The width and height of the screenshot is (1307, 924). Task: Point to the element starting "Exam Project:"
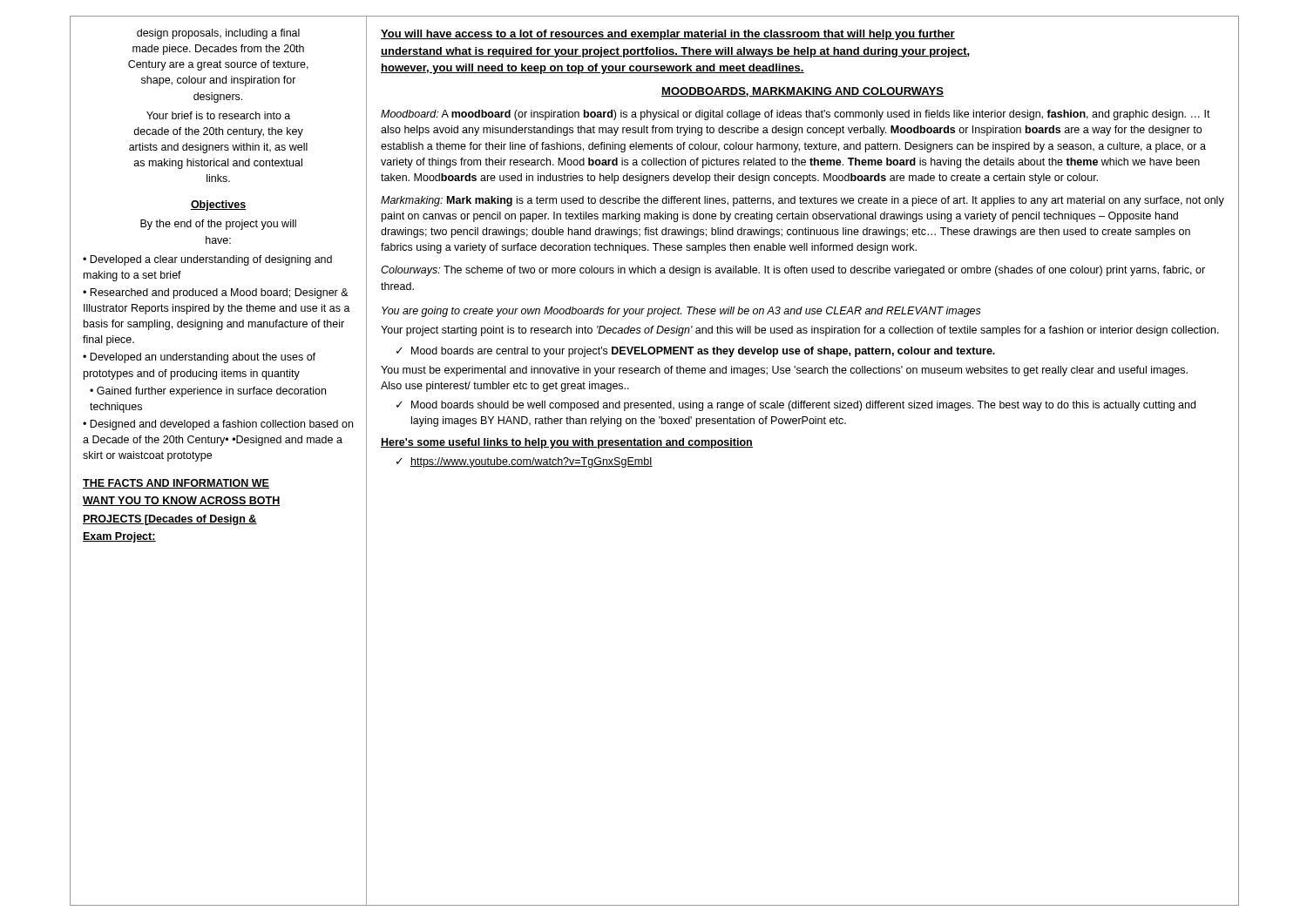click(x=119, y=536)
